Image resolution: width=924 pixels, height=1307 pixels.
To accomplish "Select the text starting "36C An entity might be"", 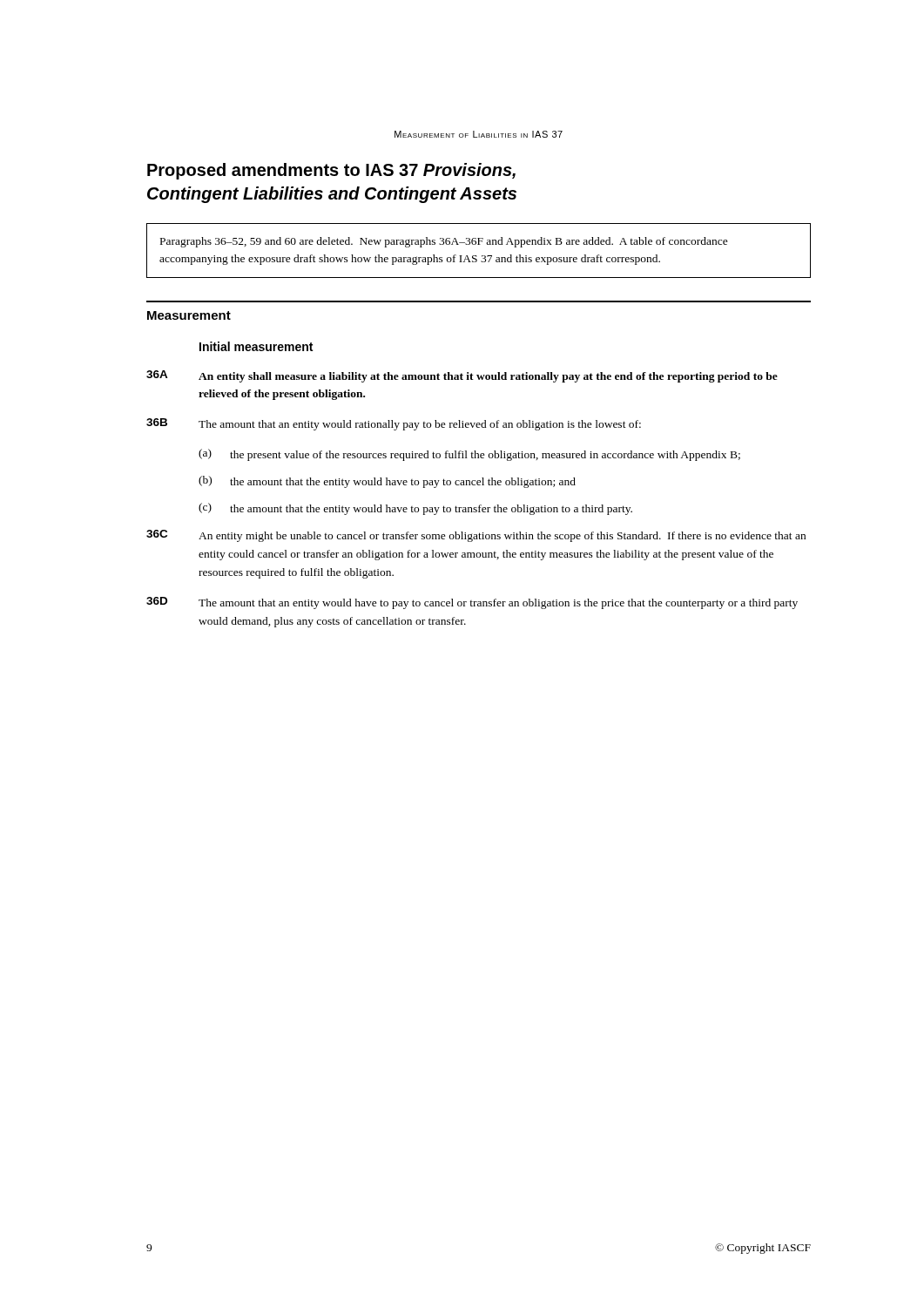I will [479, 555].
